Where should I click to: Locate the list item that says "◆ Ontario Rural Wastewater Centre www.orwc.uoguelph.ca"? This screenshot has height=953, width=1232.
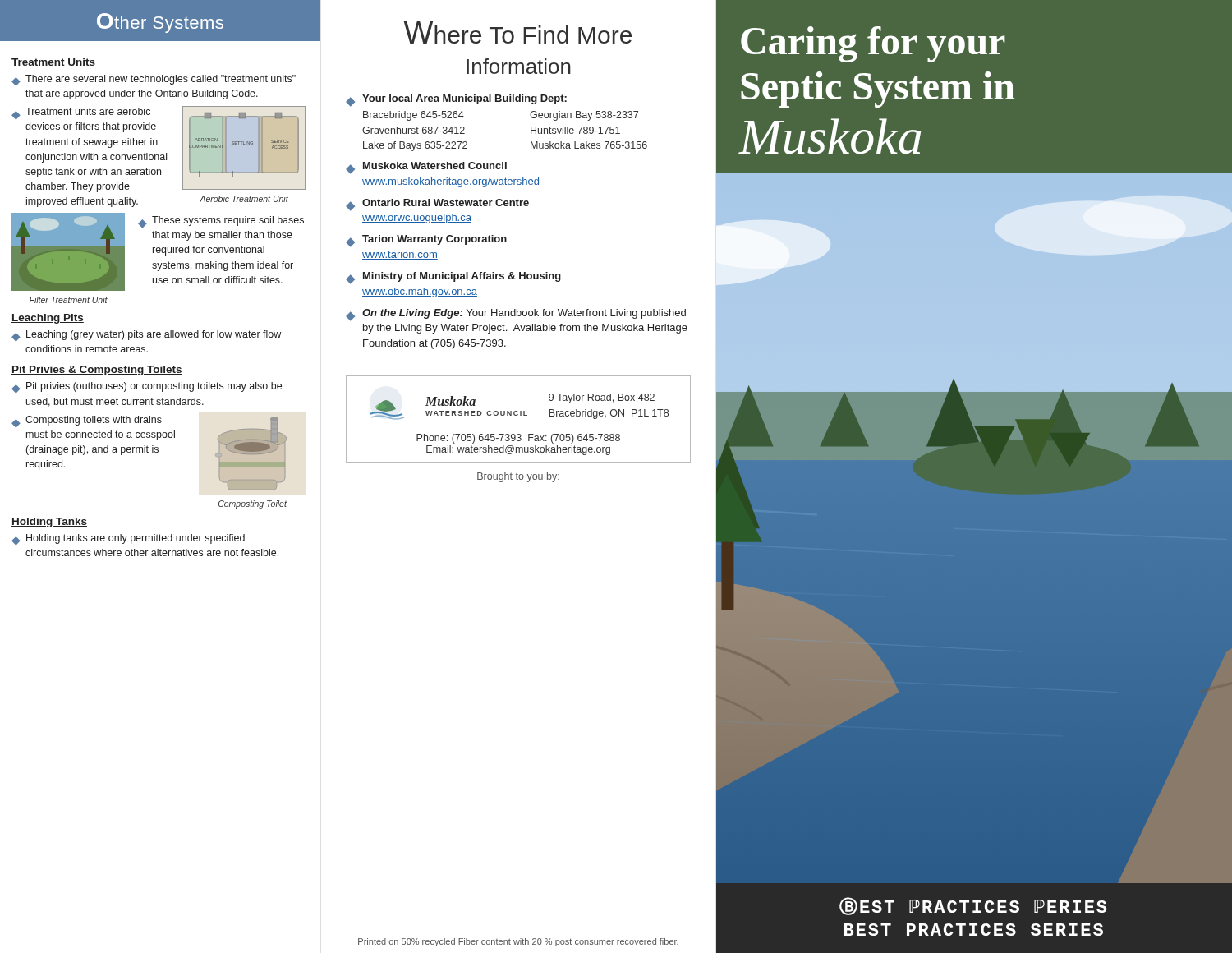[x=518, y=211]
